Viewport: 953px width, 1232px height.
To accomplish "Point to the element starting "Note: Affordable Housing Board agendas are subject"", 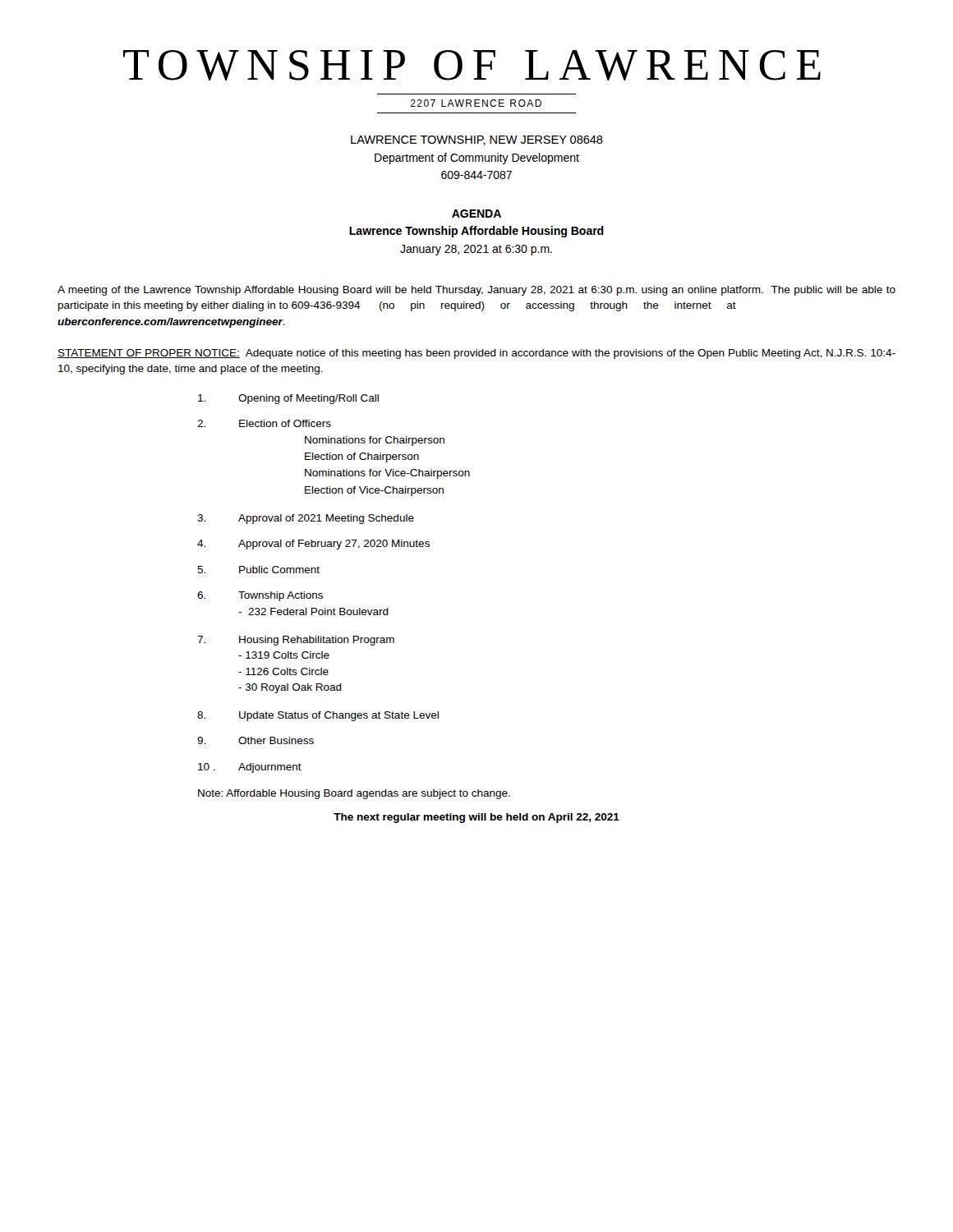I will [x=354, y=793].
